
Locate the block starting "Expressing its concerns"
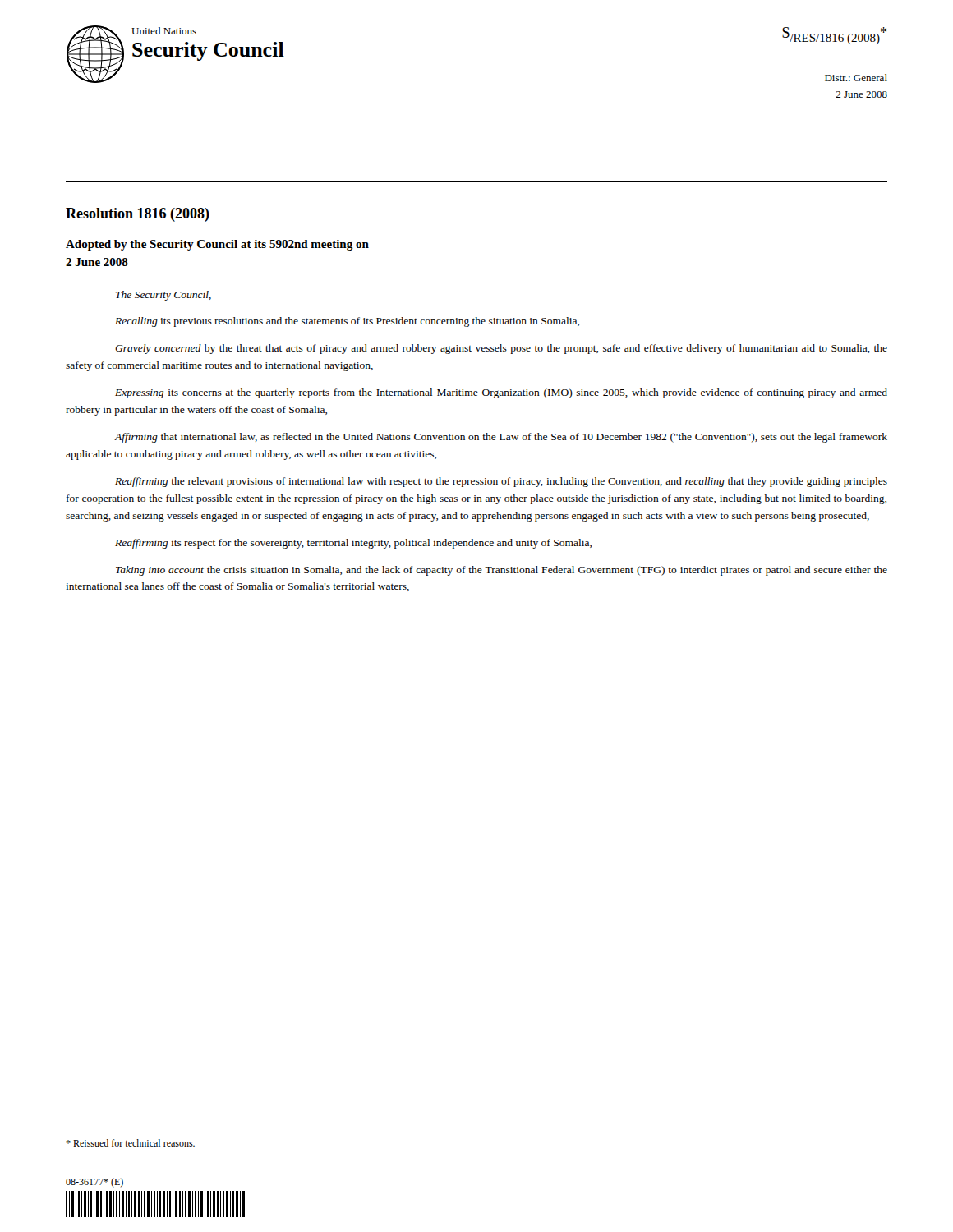(x=476, y=401)
